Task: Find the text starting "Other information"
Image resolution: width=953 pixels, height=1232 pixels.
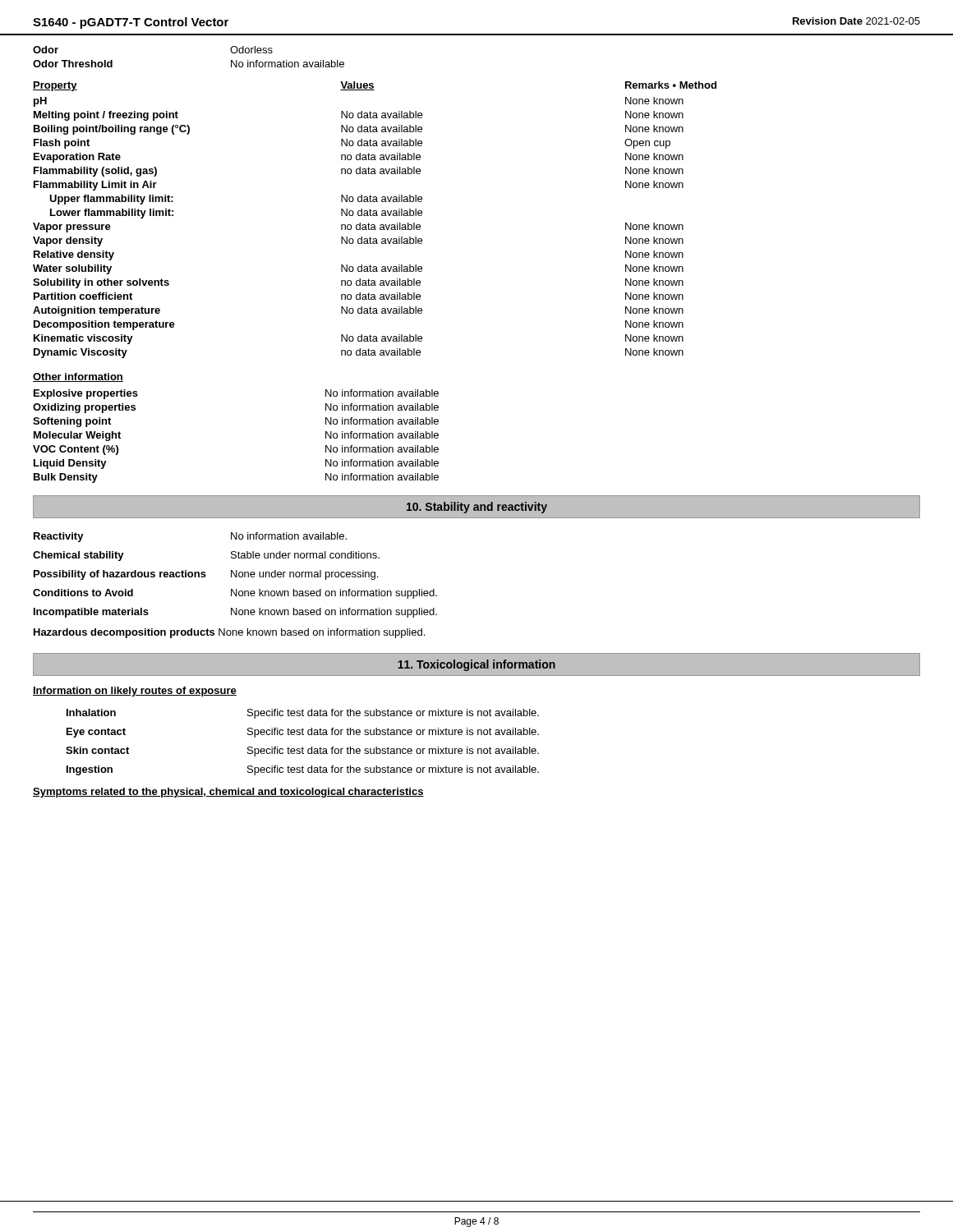Action: pyautogui.click(x=78, y=377)
